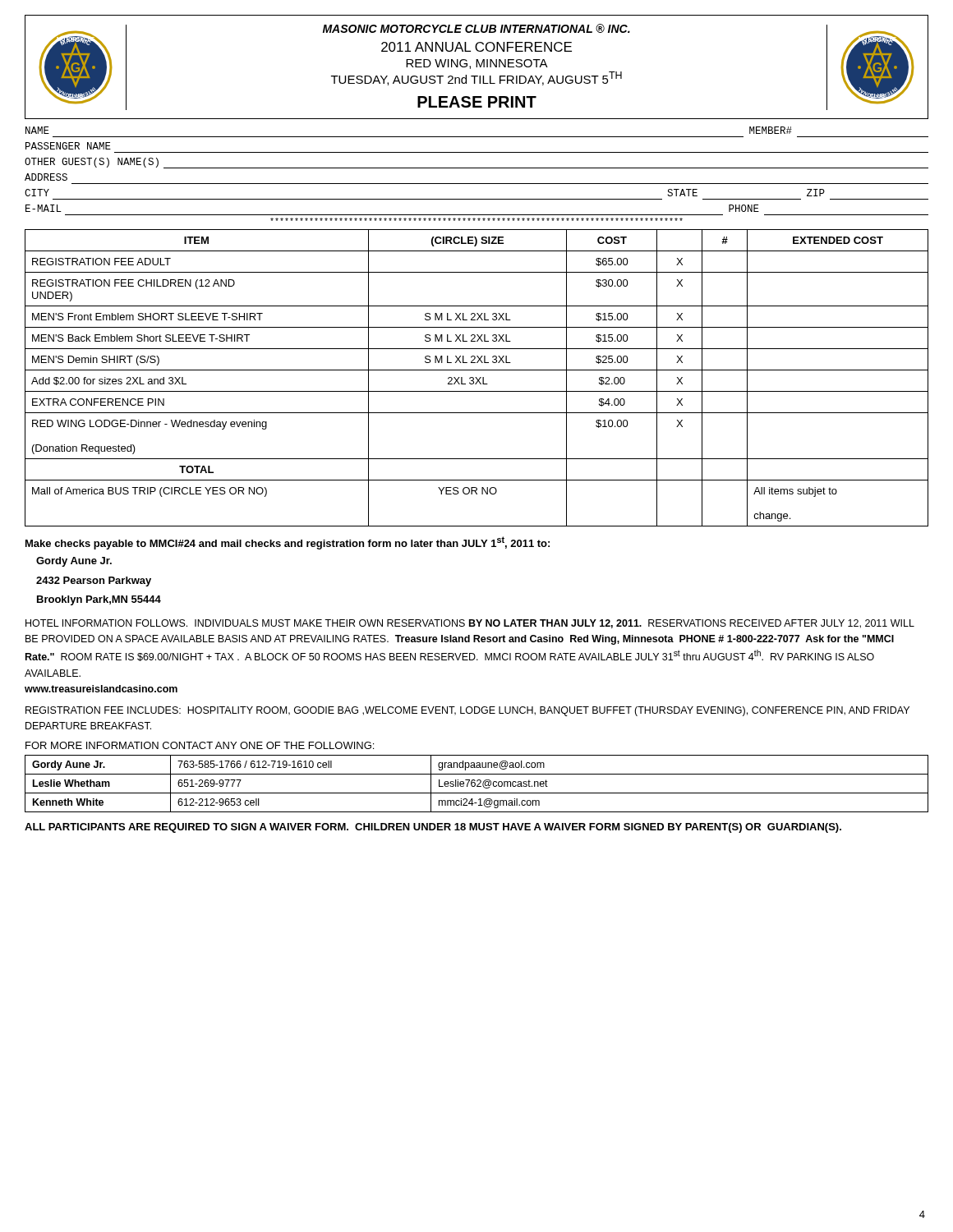The width and height of the screenshot is (953, 1232).
Task: Click the passage that begins "Make checks payable to MMCI#24 and mail"
Action: click(x=288, y=542)
